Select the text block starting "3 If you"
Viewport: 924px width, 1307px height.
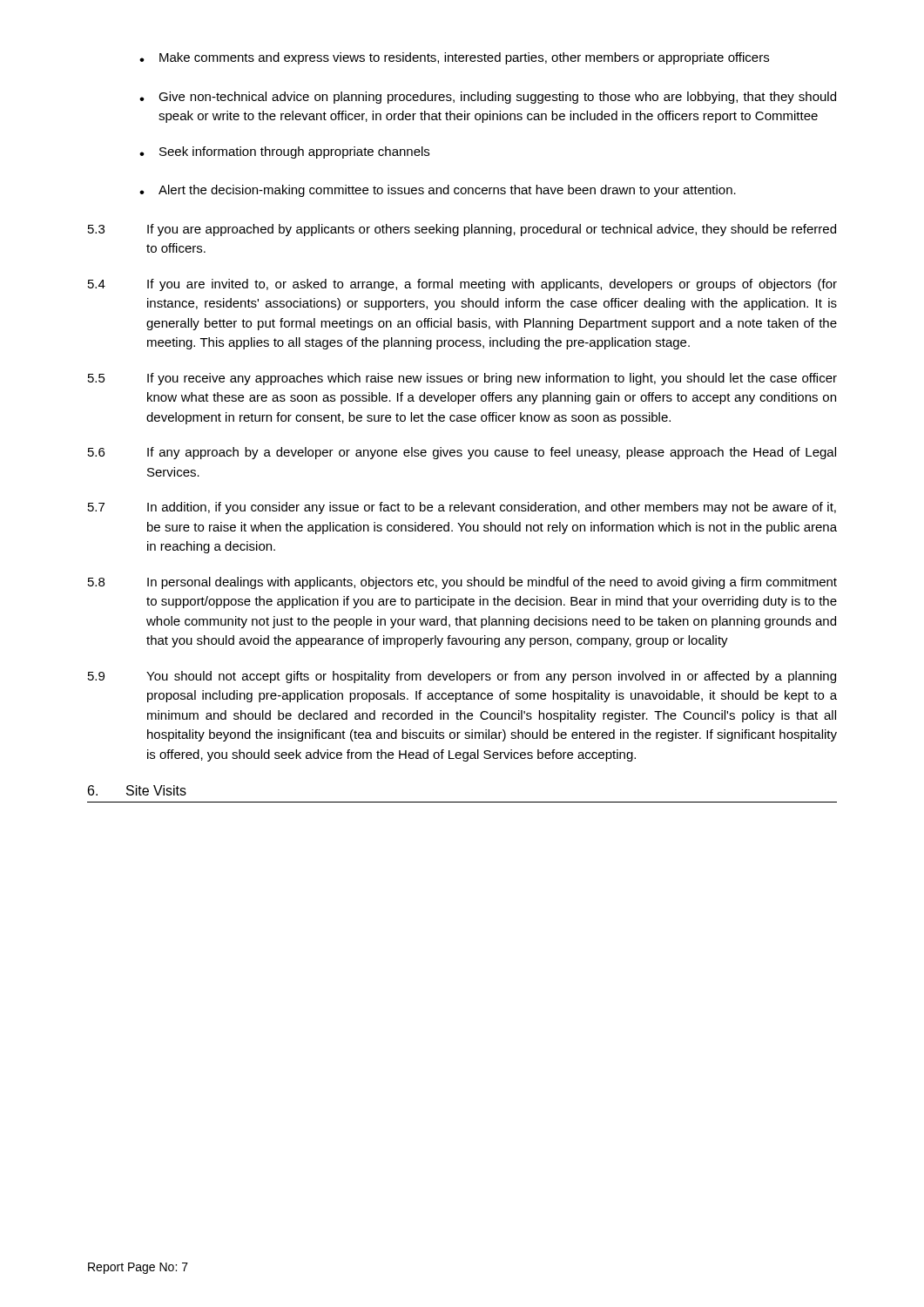[462, 239]
